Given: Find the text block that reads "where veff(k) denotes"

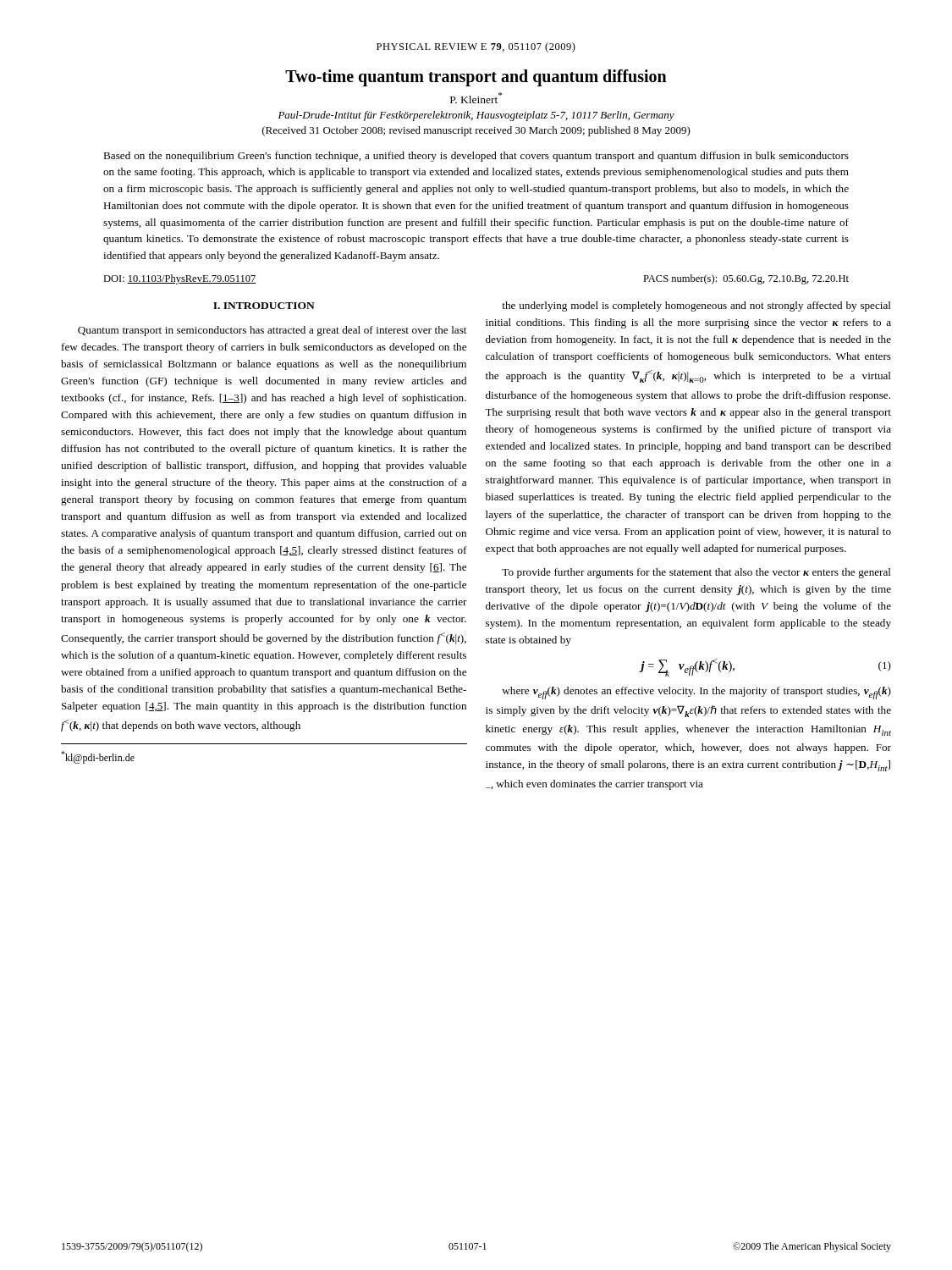Looking at the screenshot, I should 688,738.
